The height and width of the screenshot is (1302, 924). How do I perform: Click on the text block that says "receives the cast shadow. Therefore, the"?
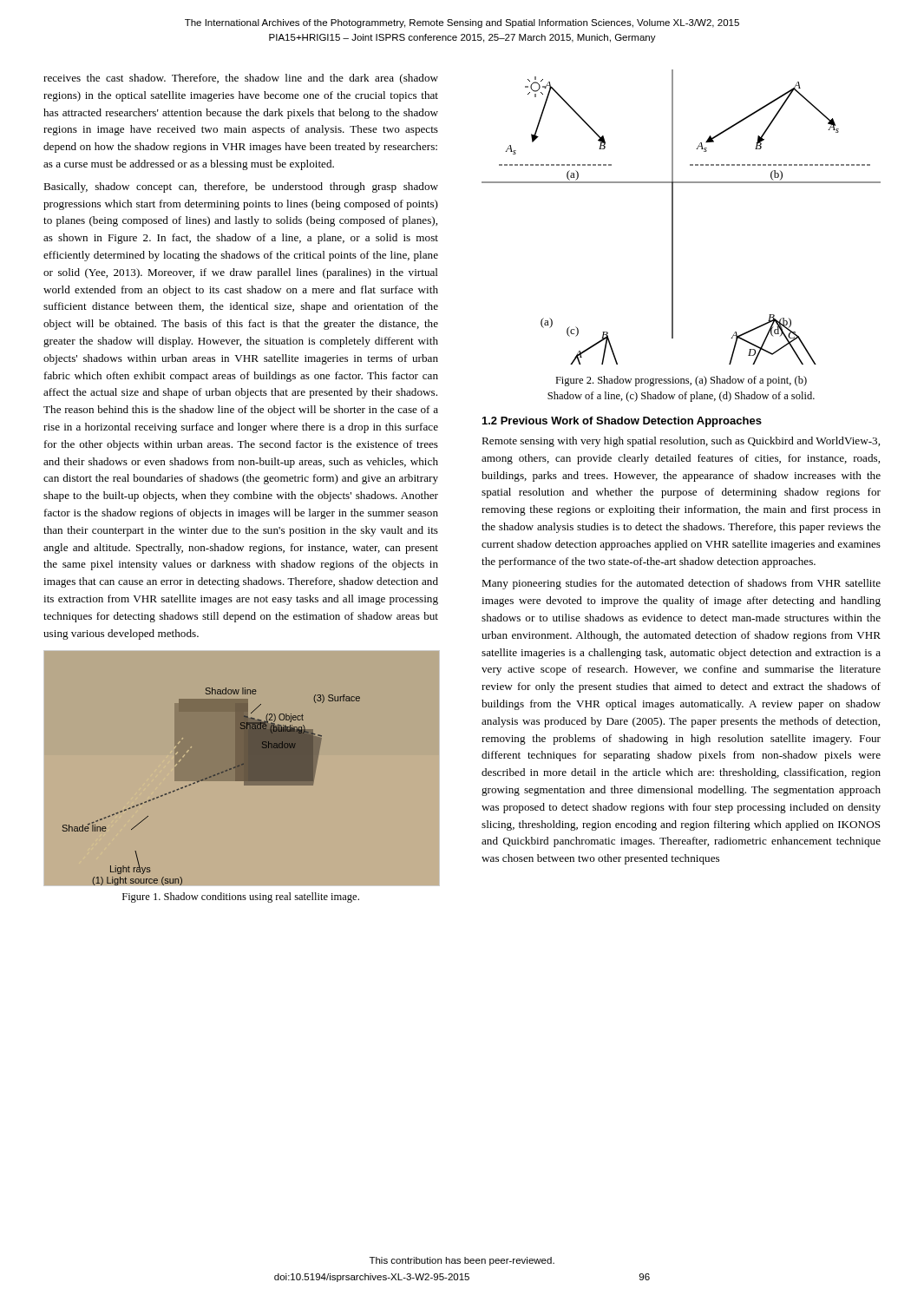point(241,356)
